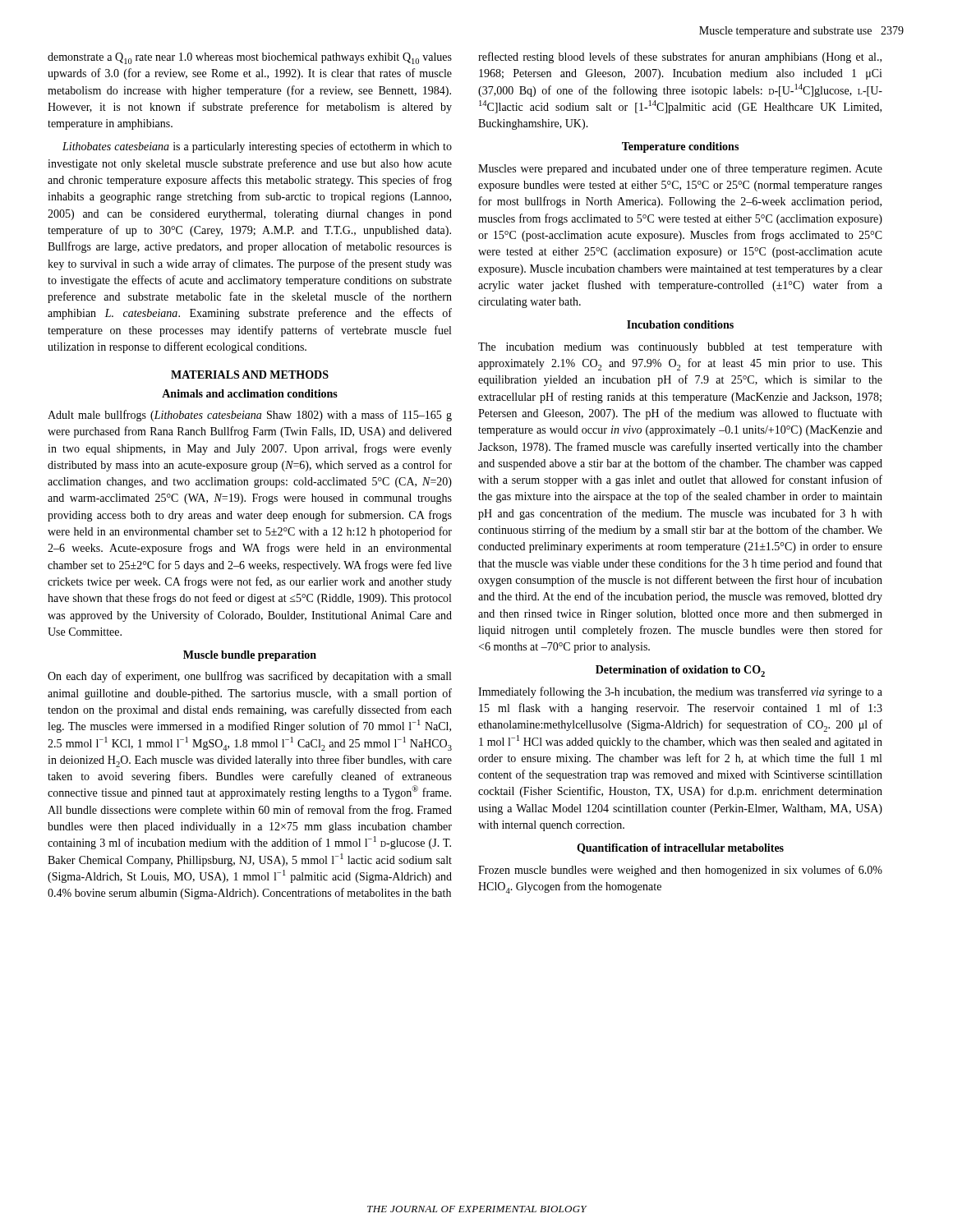Find the text block starting "The incubation medium"
953x1232 pixels.
680,497
